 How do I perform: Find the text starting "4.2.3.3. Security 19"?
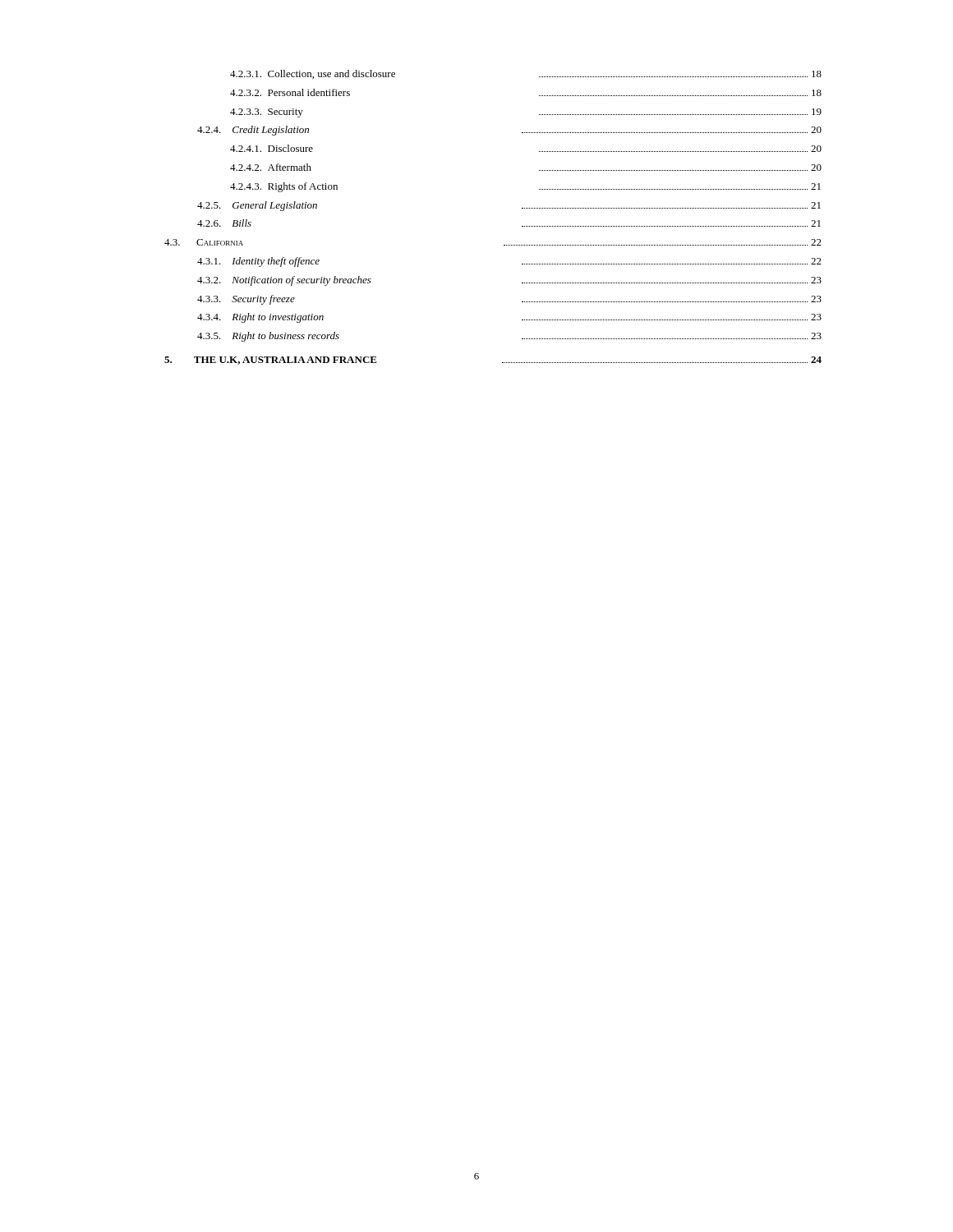[270, 112]
